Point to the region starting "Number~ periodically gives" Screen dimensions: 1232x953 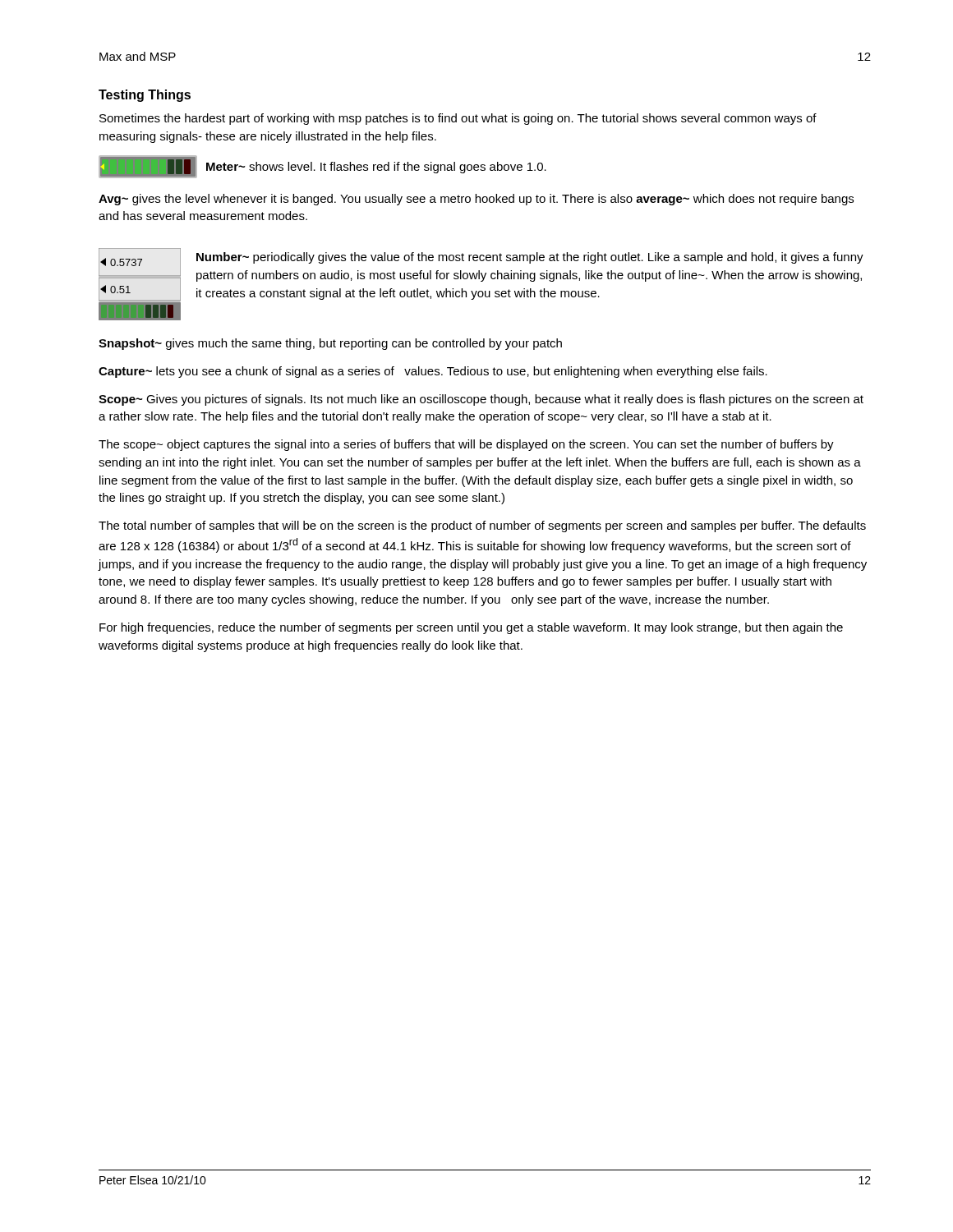(529, 275)
